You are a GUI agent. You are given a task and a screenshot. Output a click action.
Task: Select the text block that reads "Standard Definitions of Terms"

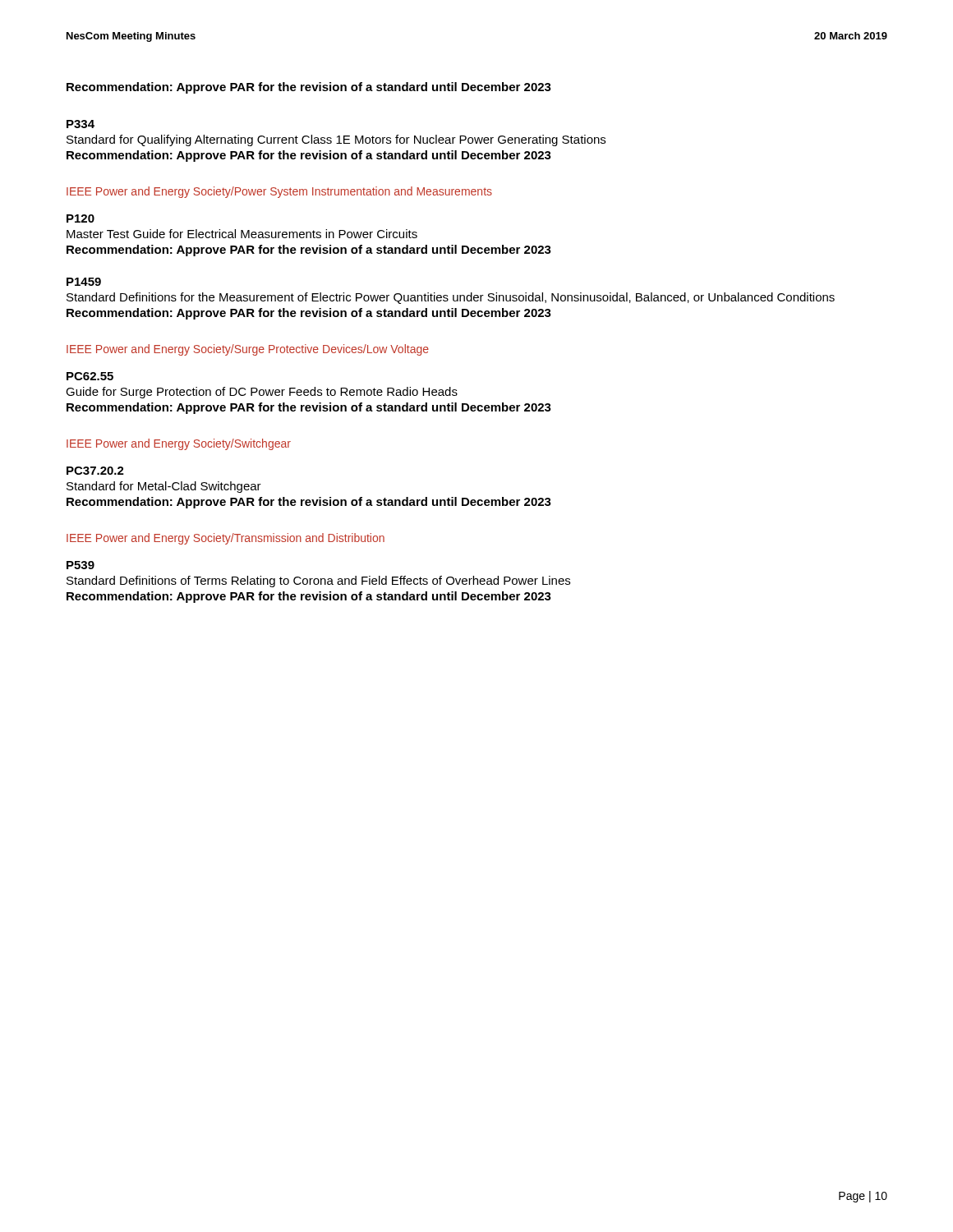pyautogui.click(x=318, y=580)
